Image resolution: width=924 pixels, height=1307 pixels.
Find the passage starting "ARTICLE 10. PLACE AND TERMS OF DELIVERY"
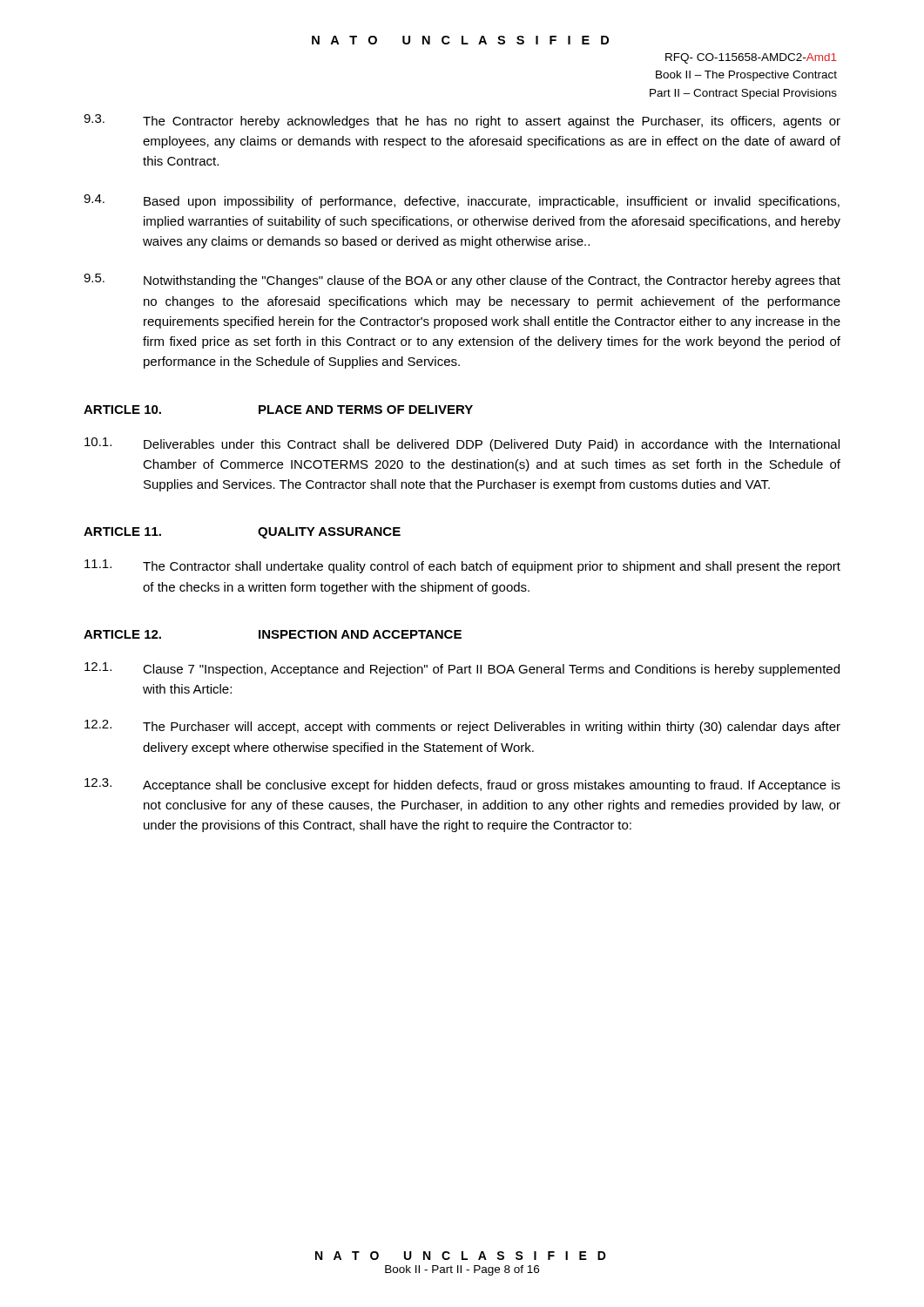point(278,409)
